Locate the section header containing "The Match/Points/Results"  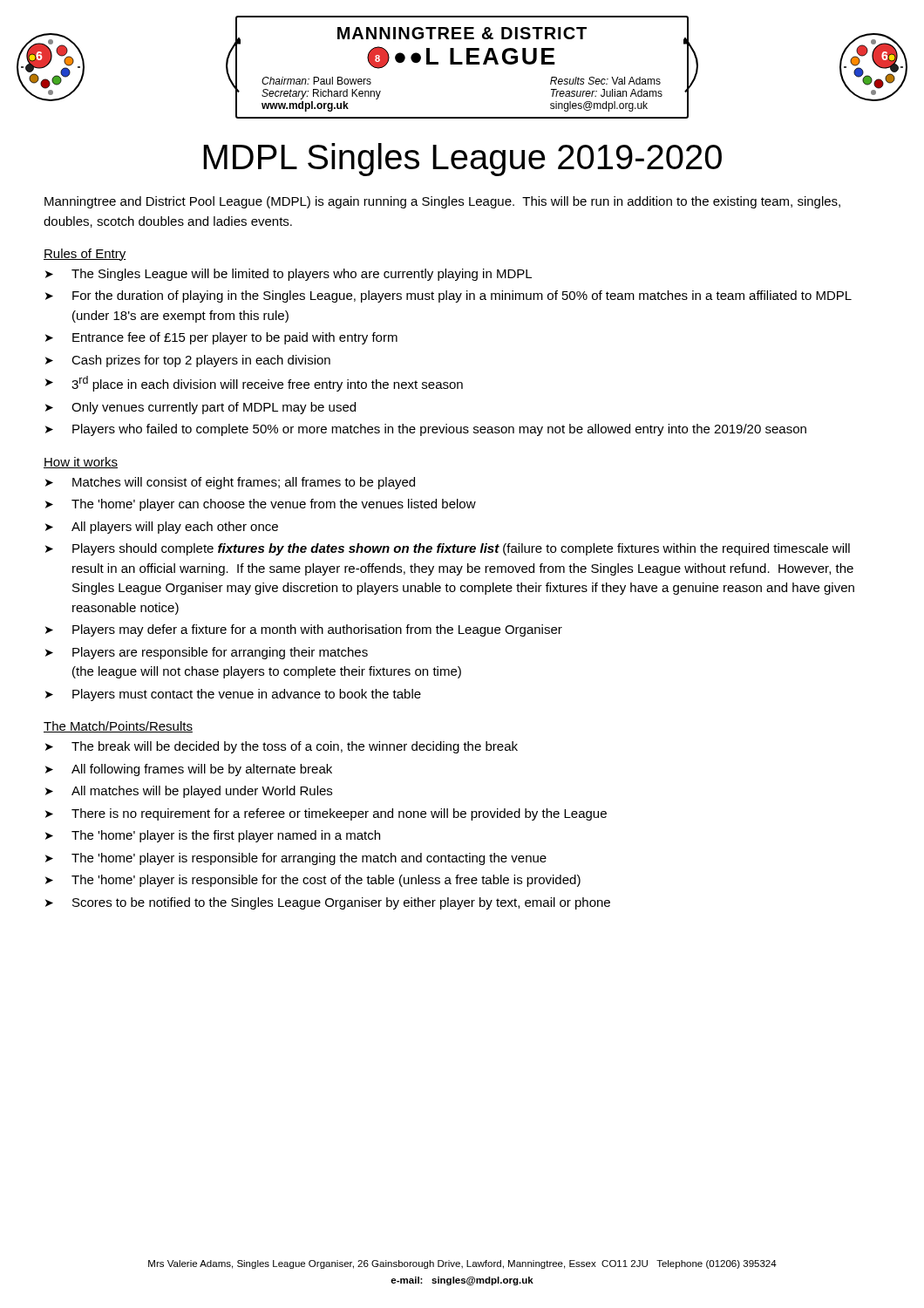point(118,726)
